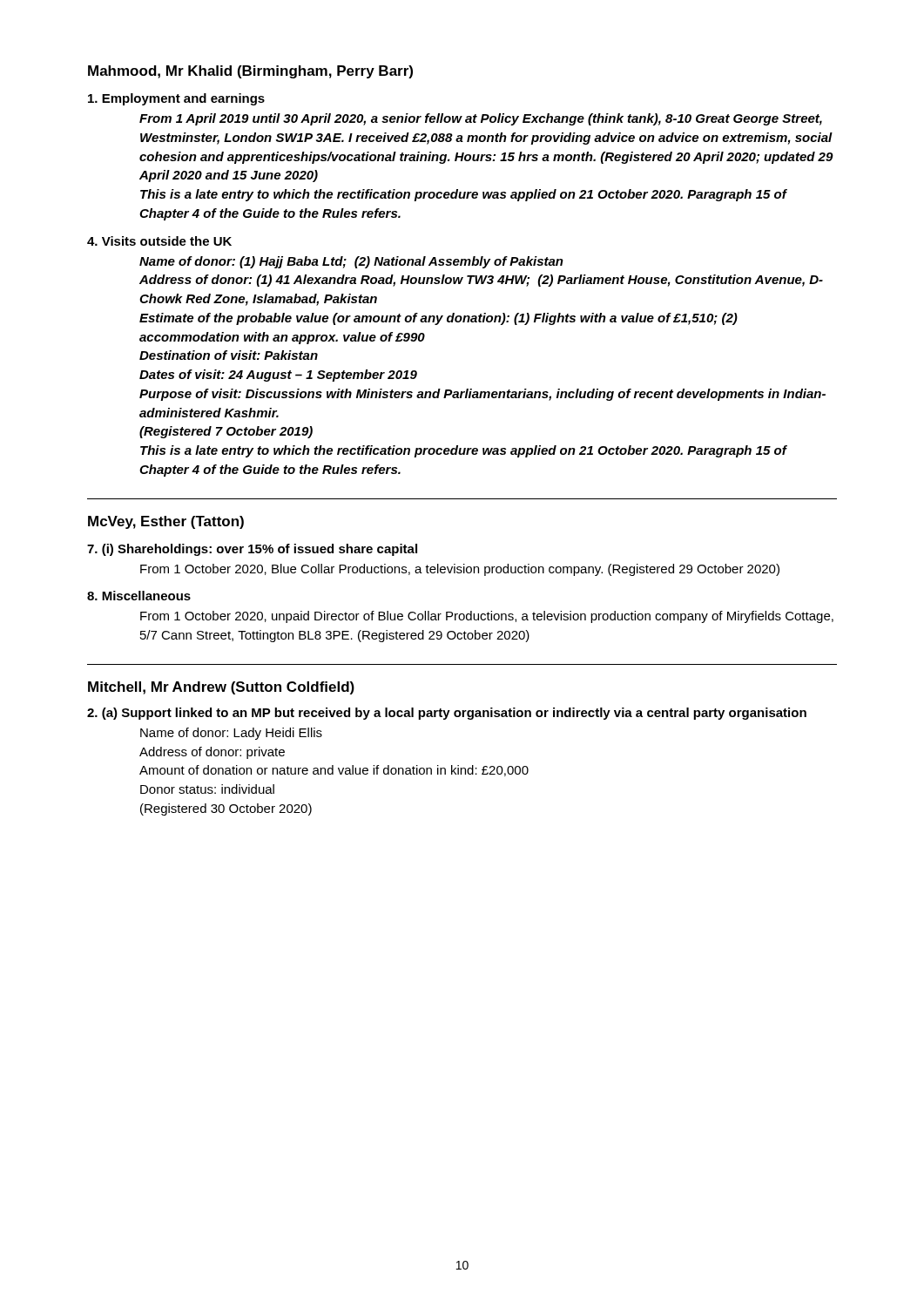This screenshot has height=1307, width=924.
Task: Click on the text block starting "Mahmood, Mr Khalid (Birmingham, Perry Barr)"
Action: [250, 71]
